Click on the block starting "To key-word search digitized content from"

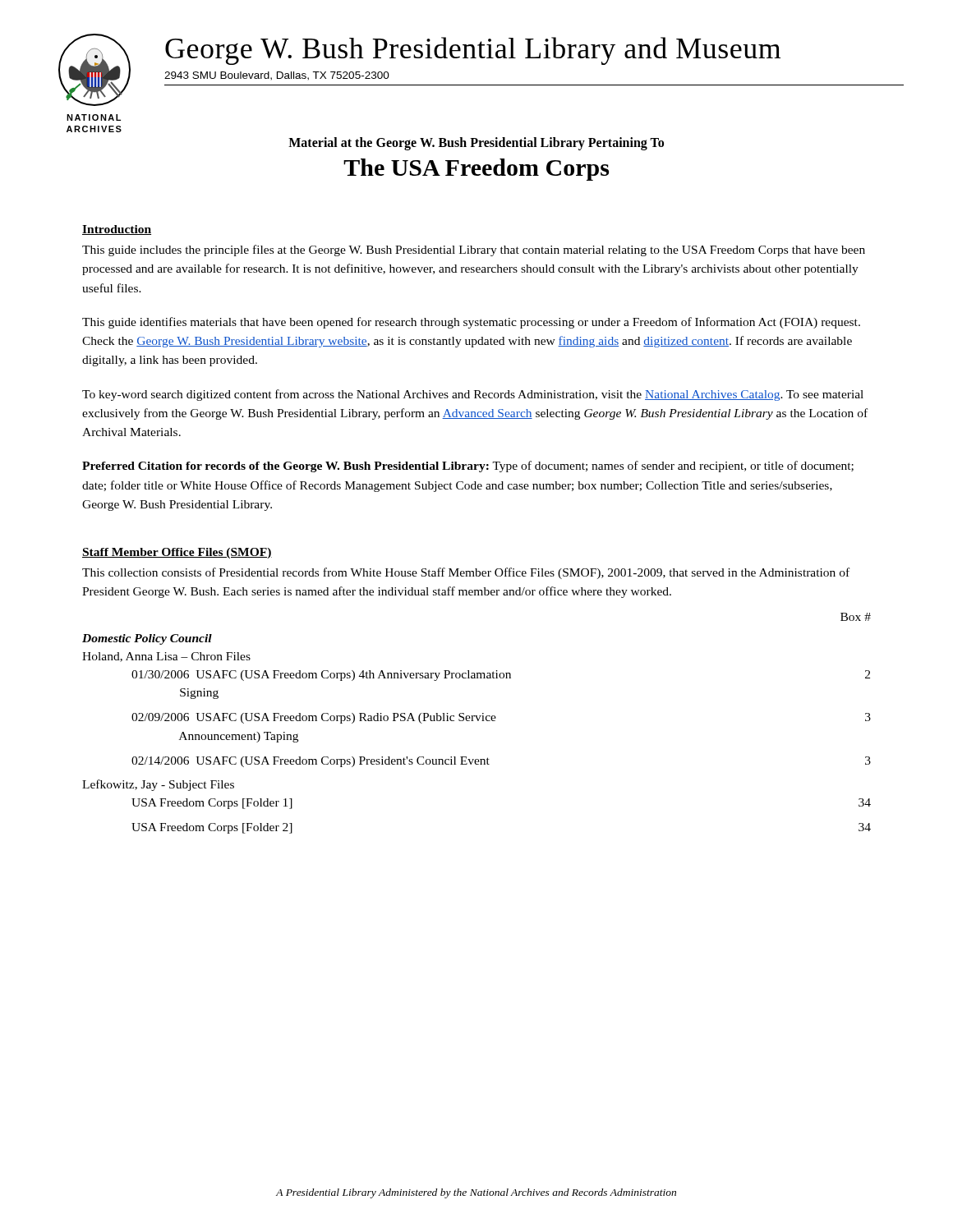click(475, 413)
